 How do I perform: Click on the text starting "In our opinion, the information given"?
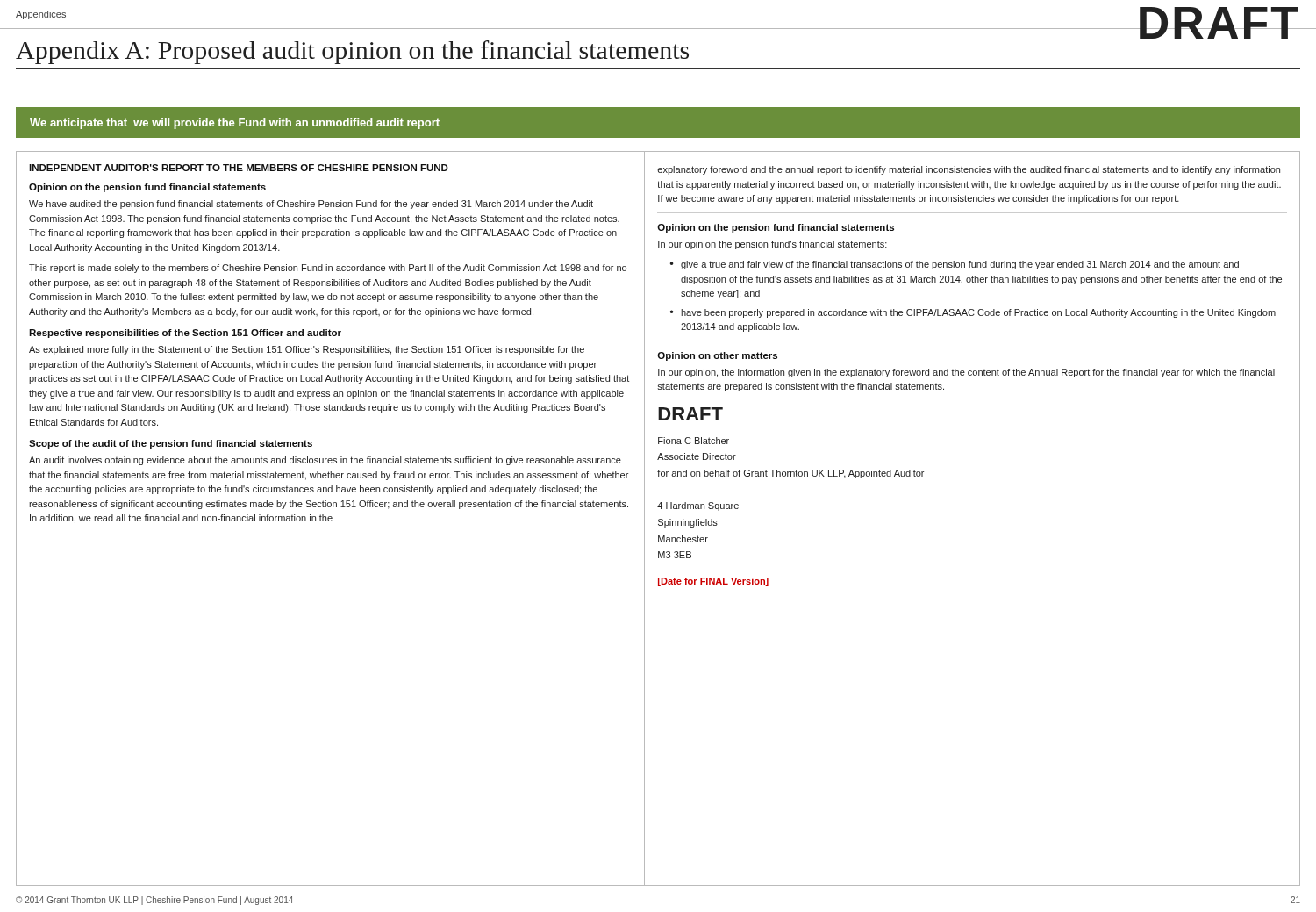(x=972, y=379)
